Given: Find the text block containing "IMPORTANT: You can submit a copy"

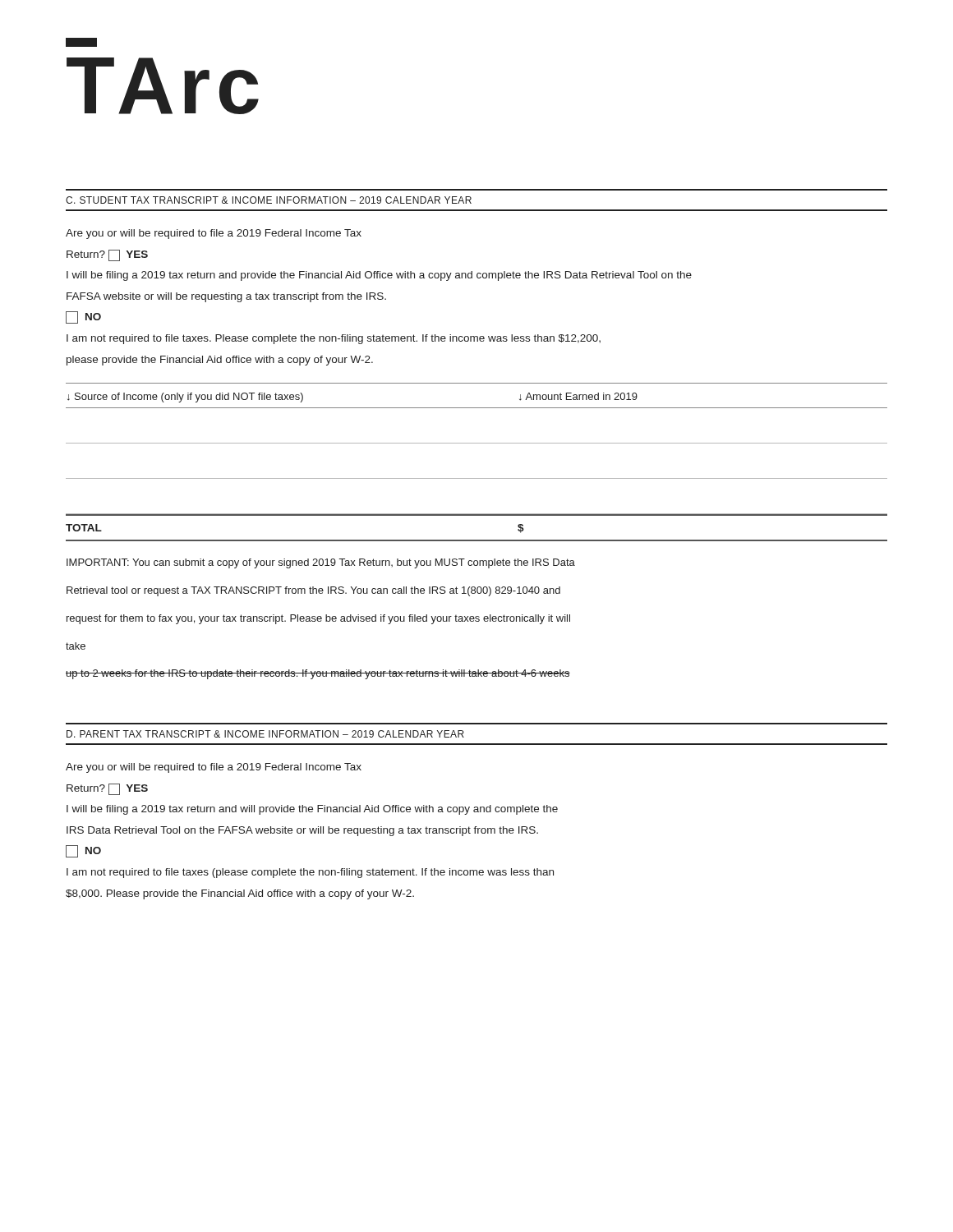Looking at the screenshot, I should tap(476, 619).
